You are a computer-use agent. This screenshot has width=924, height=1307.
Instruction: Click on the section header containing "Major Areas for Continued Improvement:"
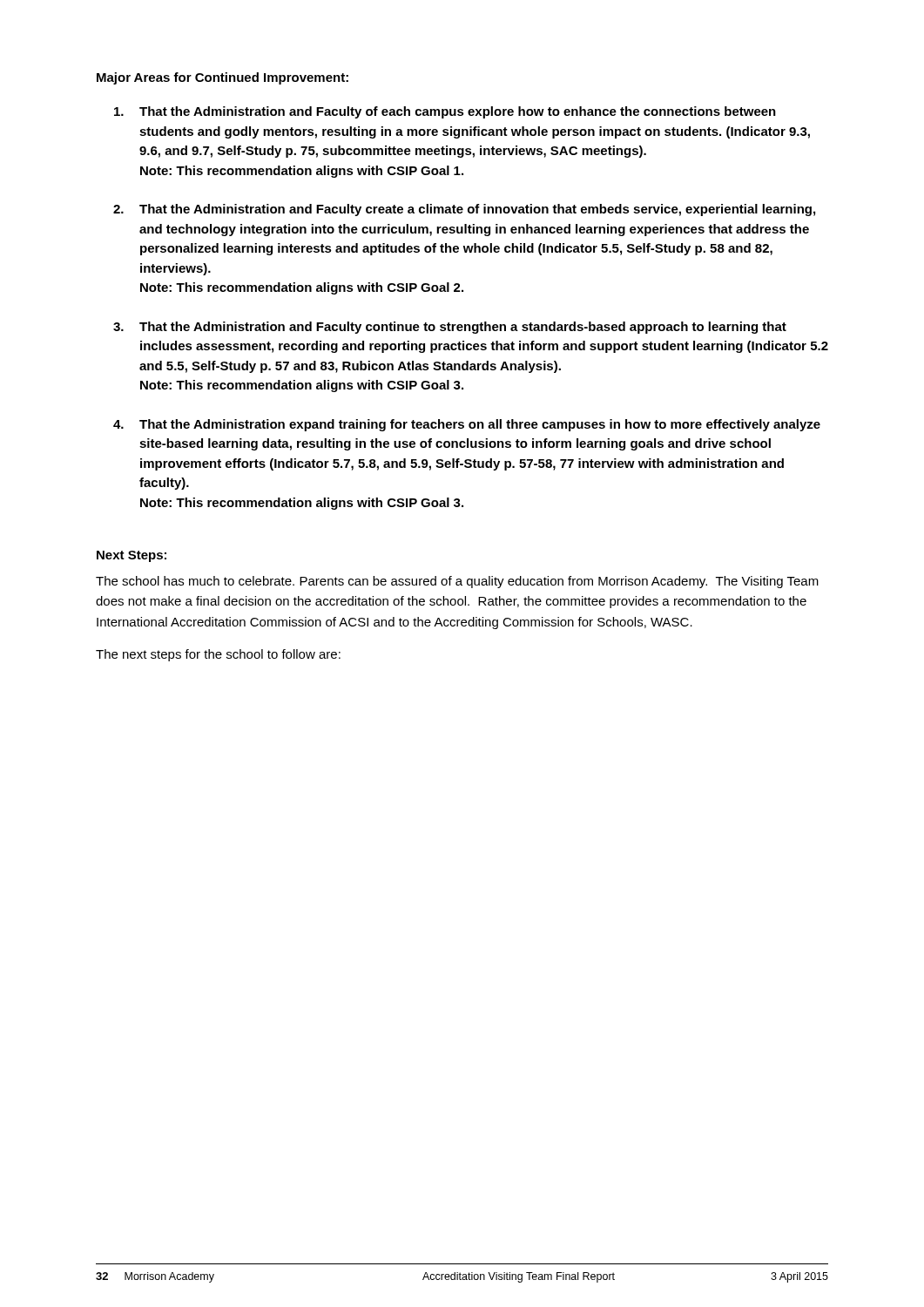223,77
